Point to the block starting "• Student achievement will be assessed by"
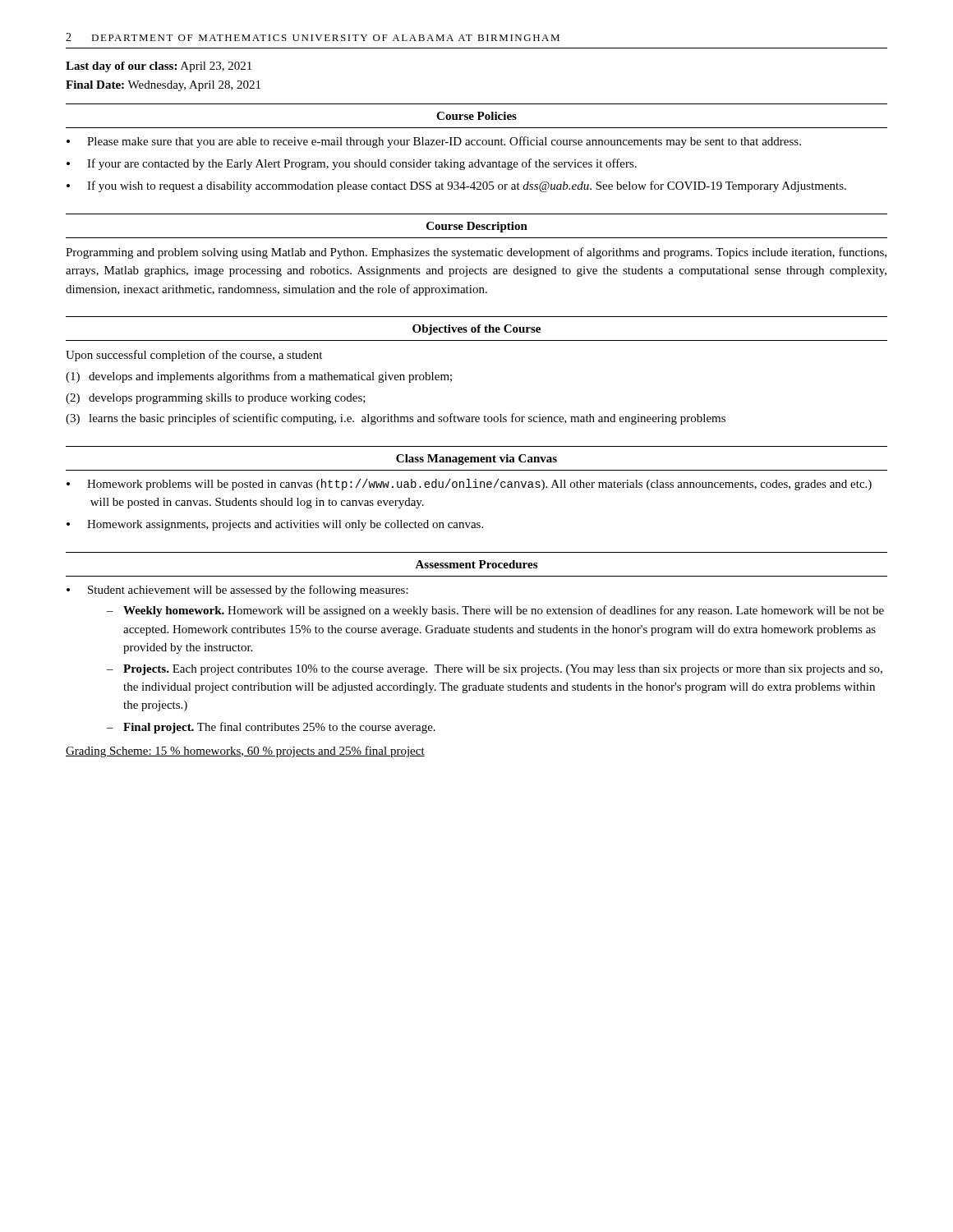The height and width of the screenshot is (1232, 953). 476,660
